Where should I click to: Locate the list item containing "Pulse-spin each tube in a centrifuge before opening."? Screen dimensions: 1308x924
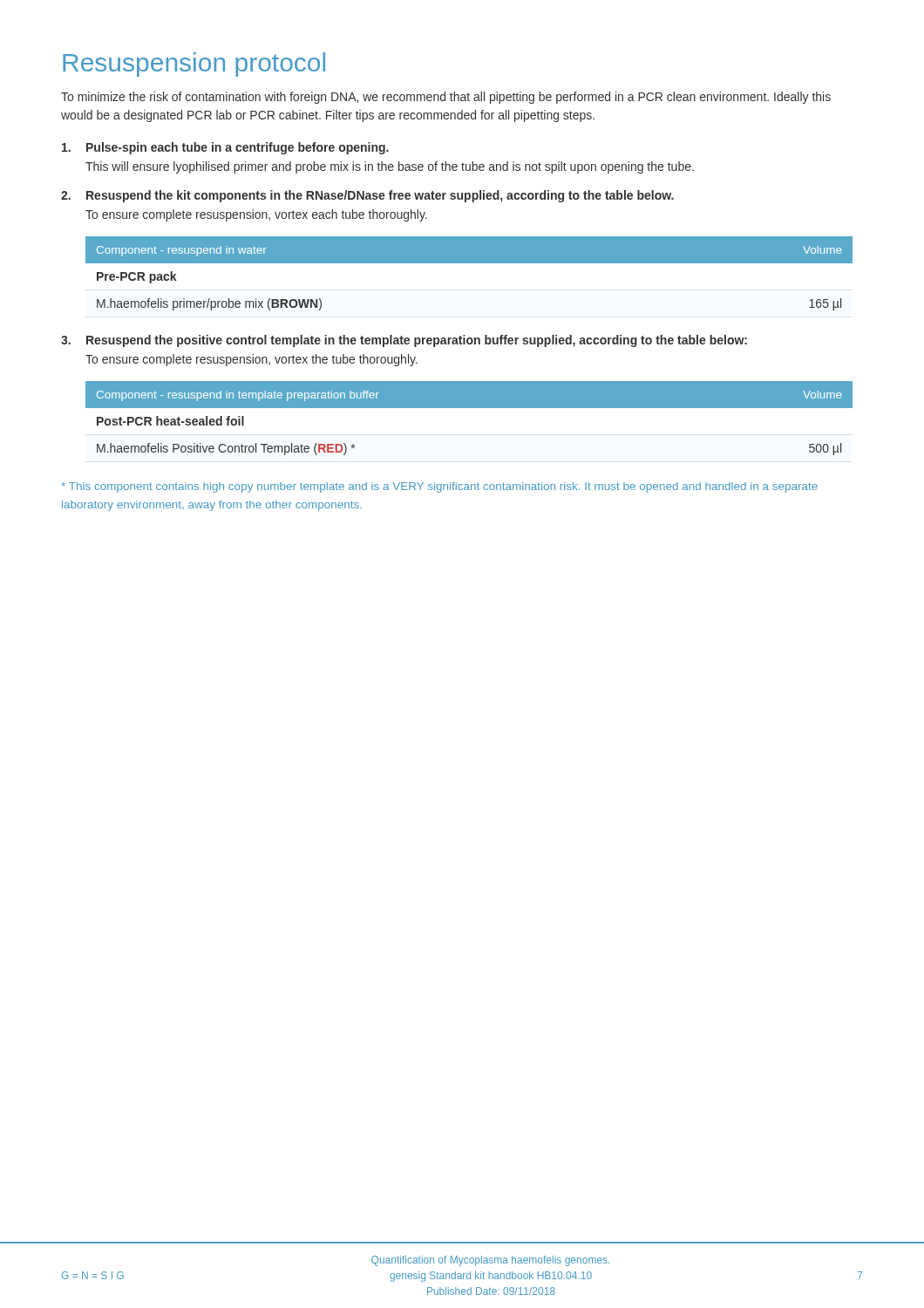[x=462, y=158]
